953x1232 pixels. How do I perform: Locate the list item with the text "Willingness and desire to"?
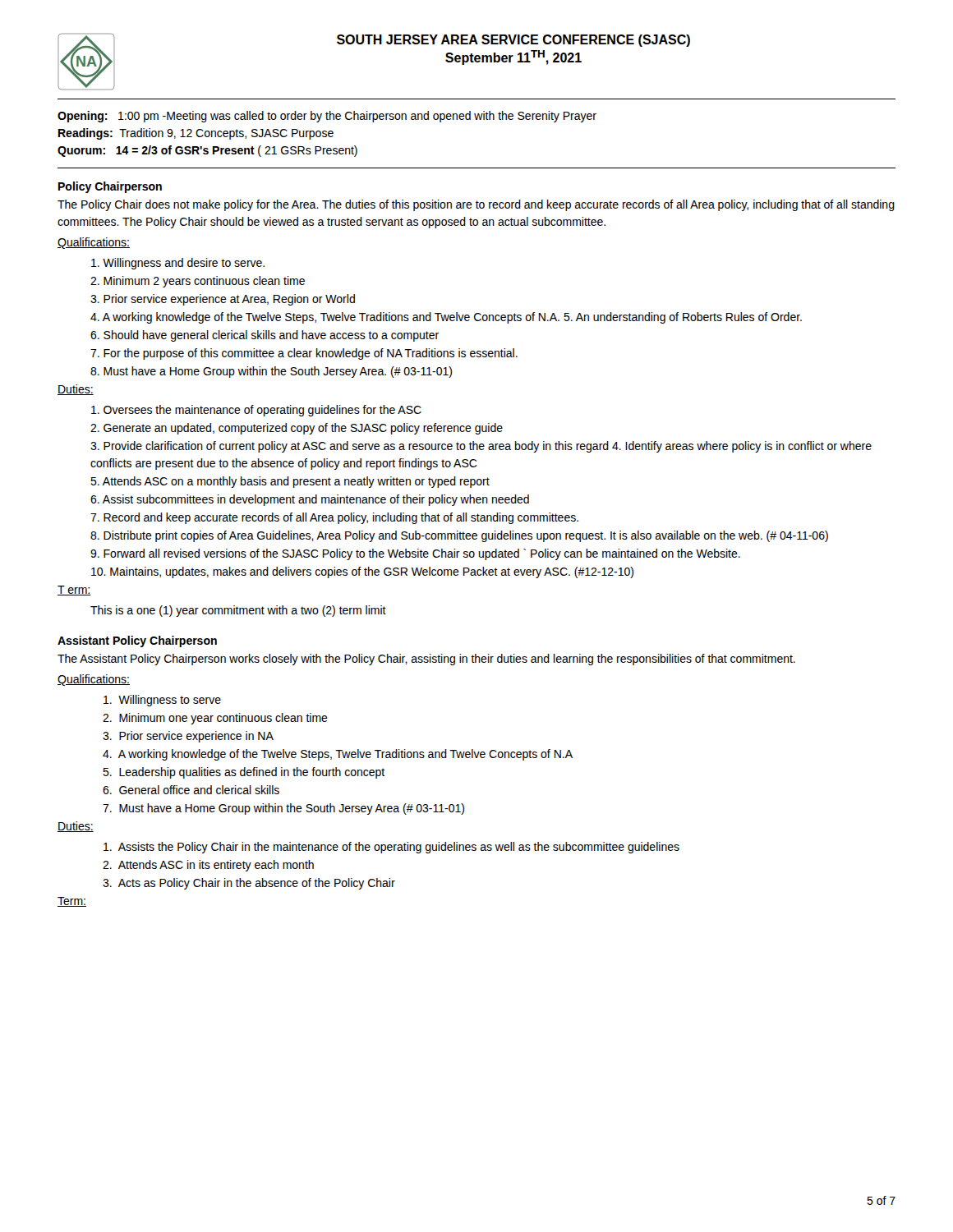pyautogui.click(x=178, y=263)
